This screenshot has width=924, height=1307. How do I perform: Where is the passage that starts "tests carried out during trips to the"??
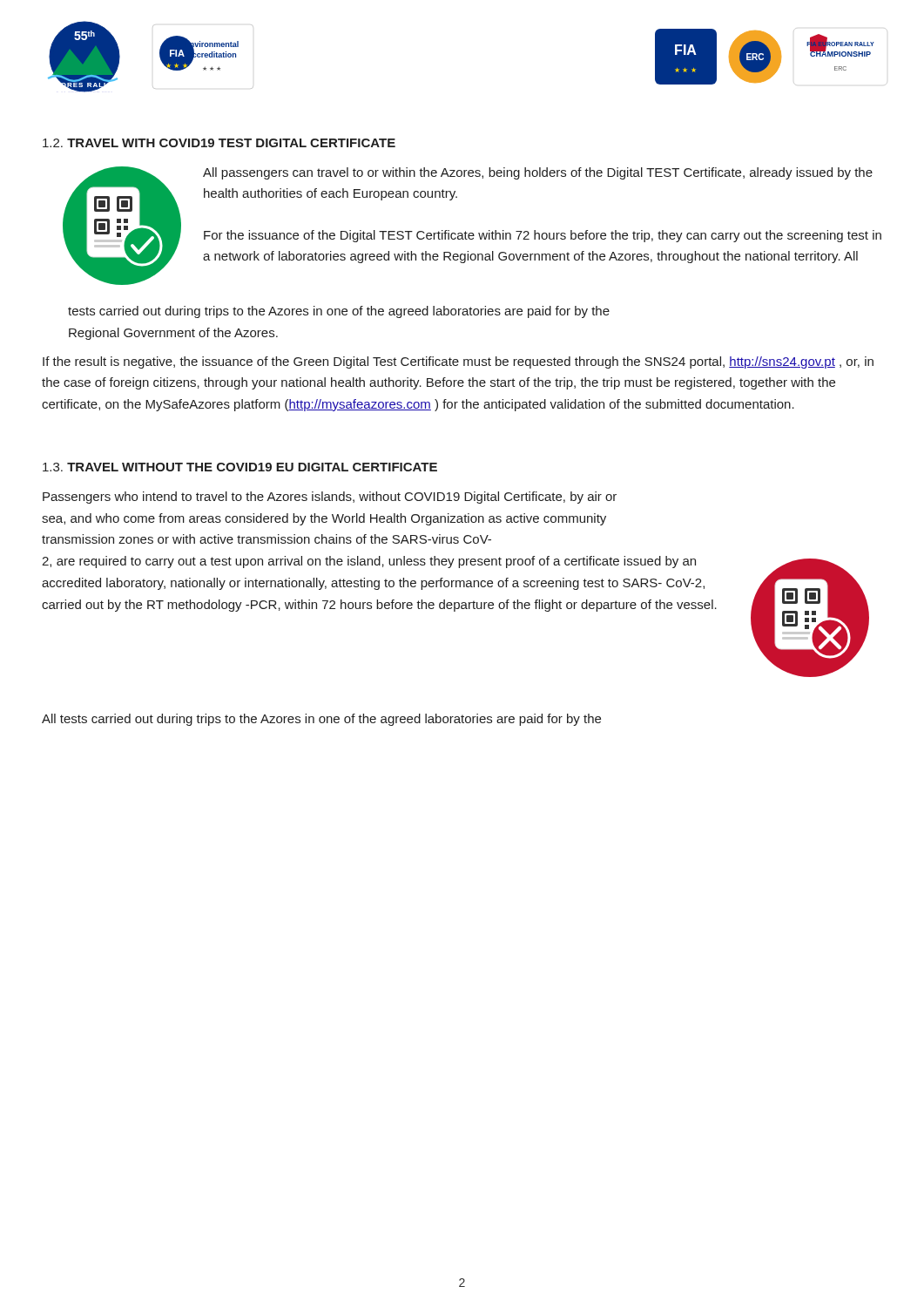coord(339,321)
